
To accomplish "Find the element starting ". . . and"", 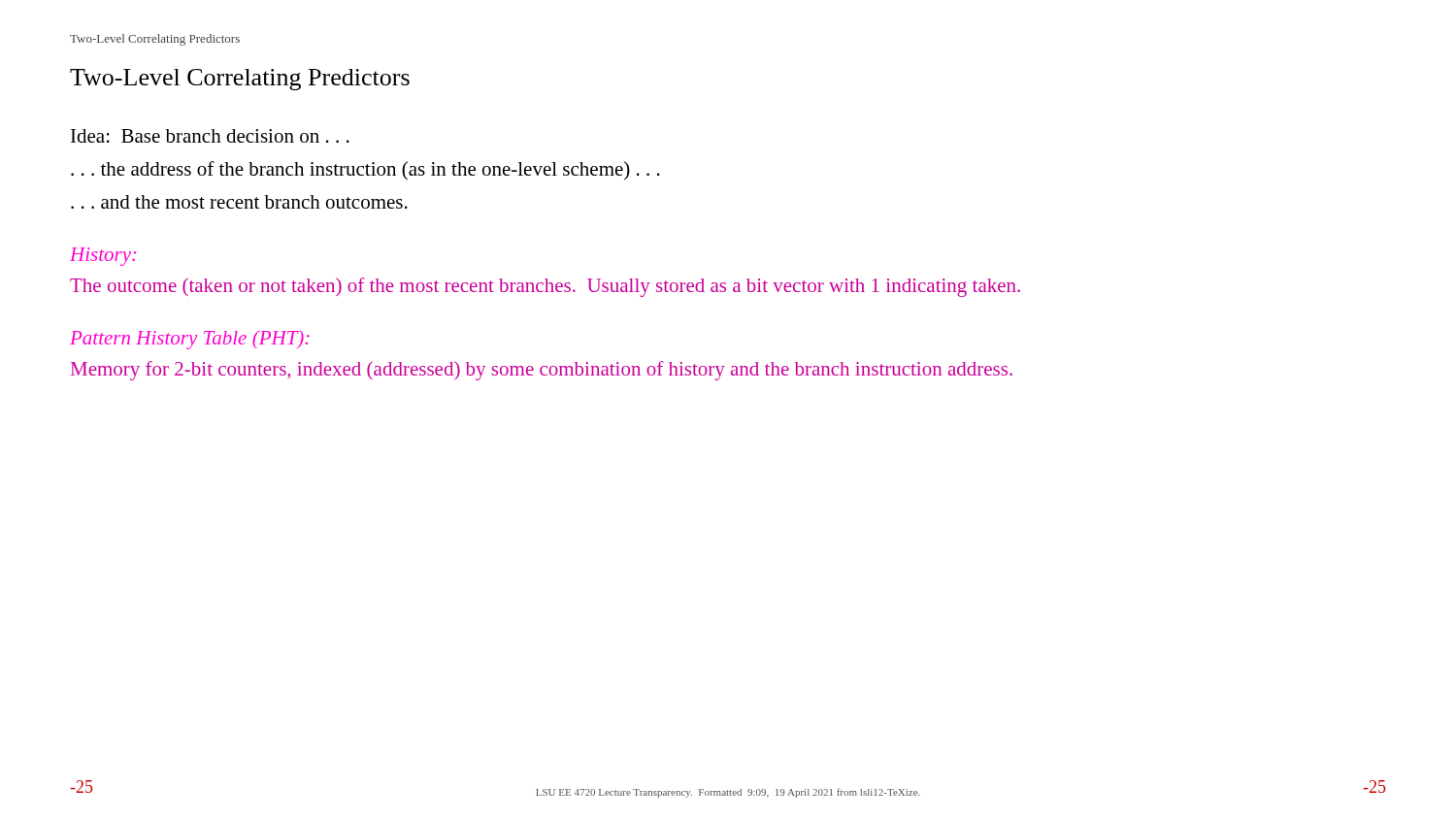I will (239, 202).
